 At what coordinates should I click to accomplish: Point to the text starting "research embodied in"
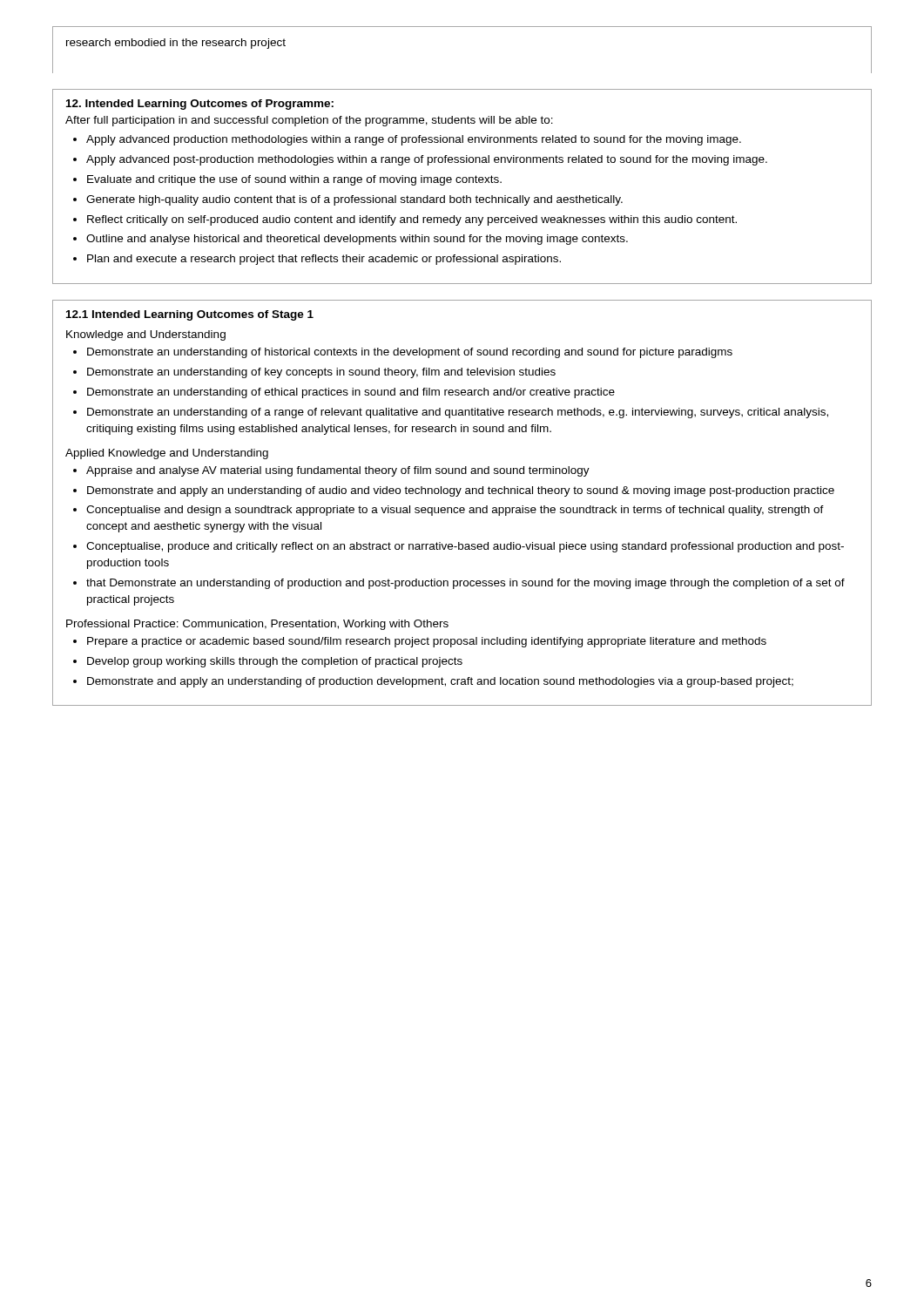tap(175, 42)
